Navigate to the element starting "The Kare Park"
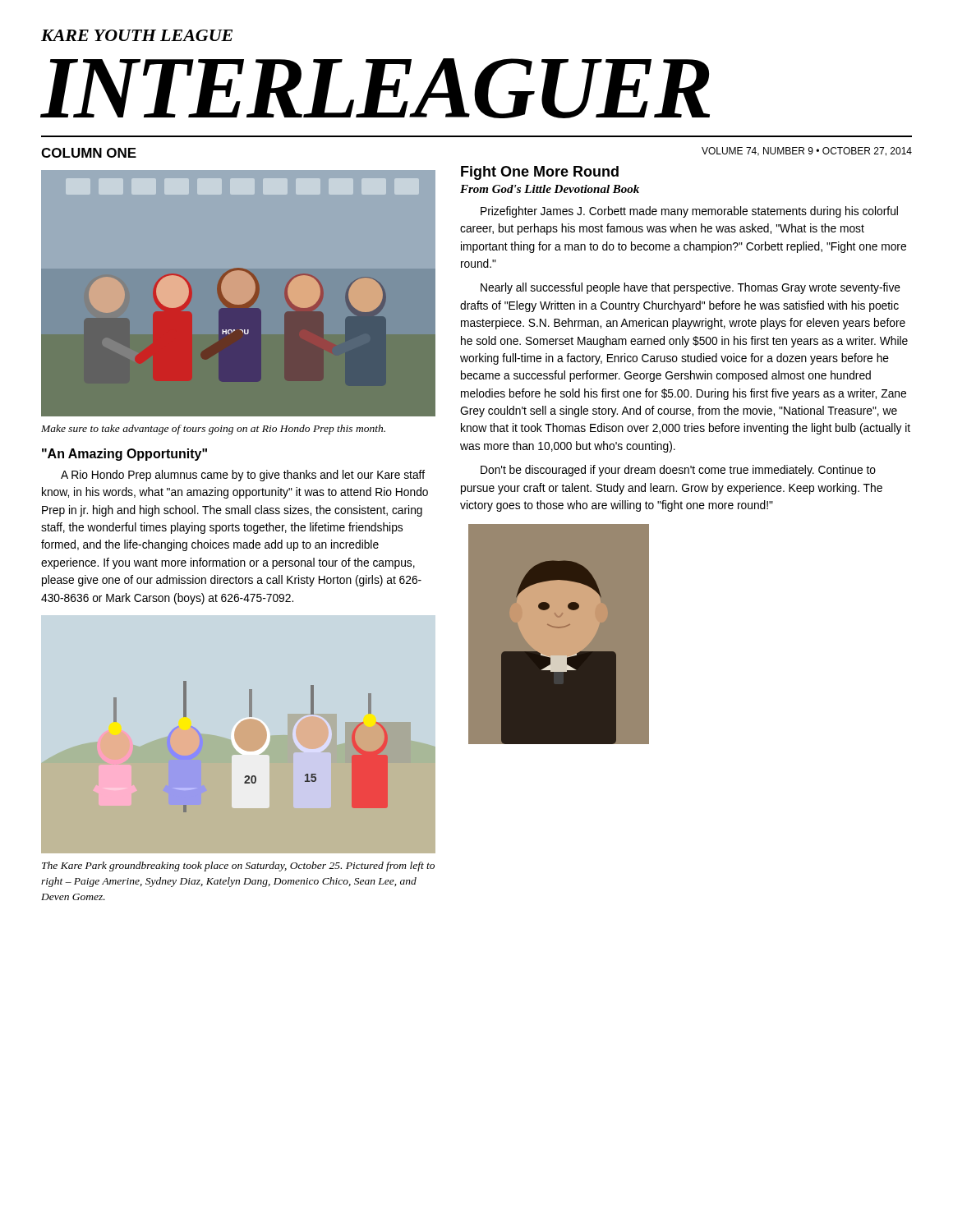The height and width of the screenshot is (1232, 953). [238, 881]
